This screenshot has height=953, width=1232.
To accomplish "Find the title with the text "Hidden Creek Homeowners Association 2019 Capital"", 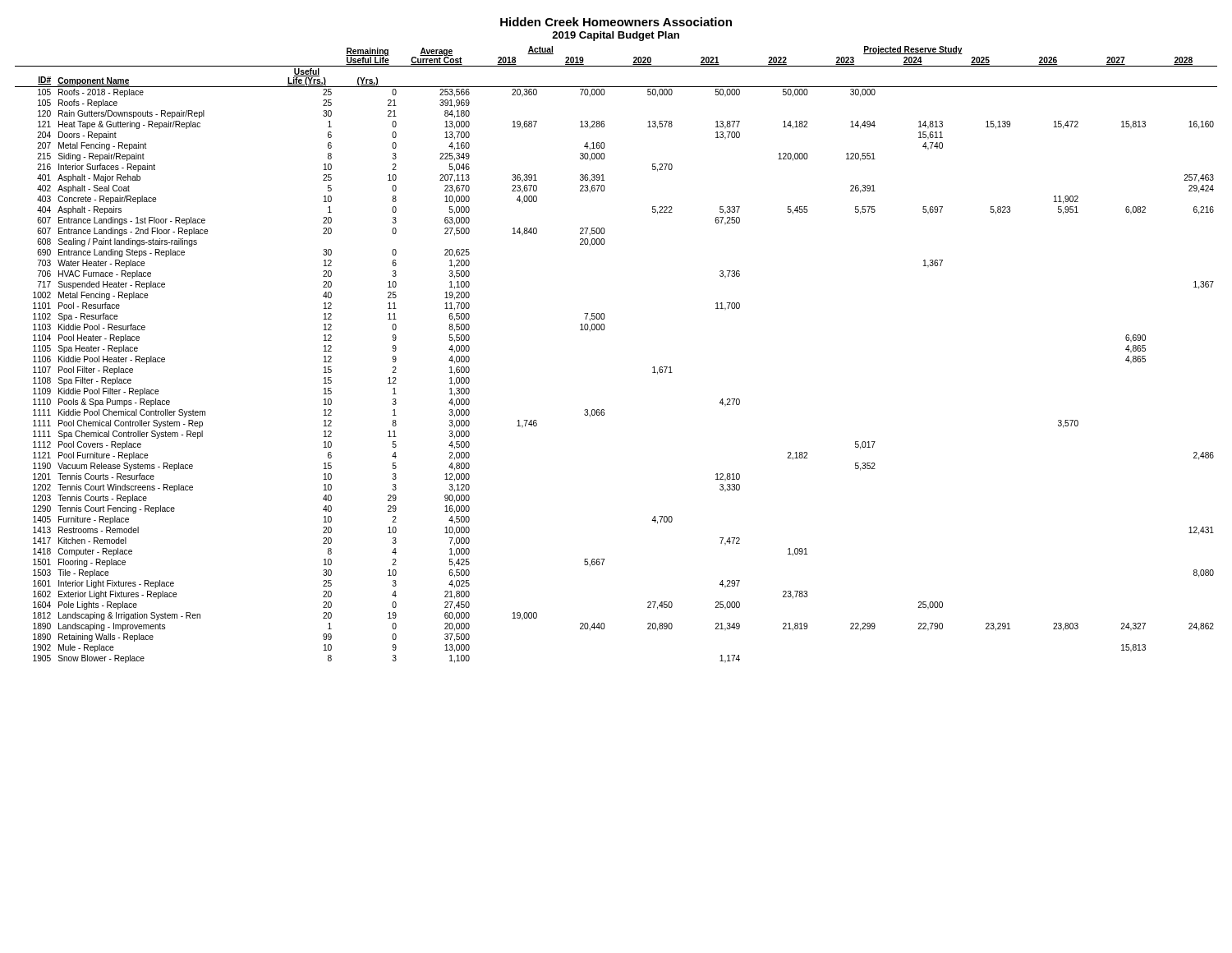I will click(x=616, y=28).
